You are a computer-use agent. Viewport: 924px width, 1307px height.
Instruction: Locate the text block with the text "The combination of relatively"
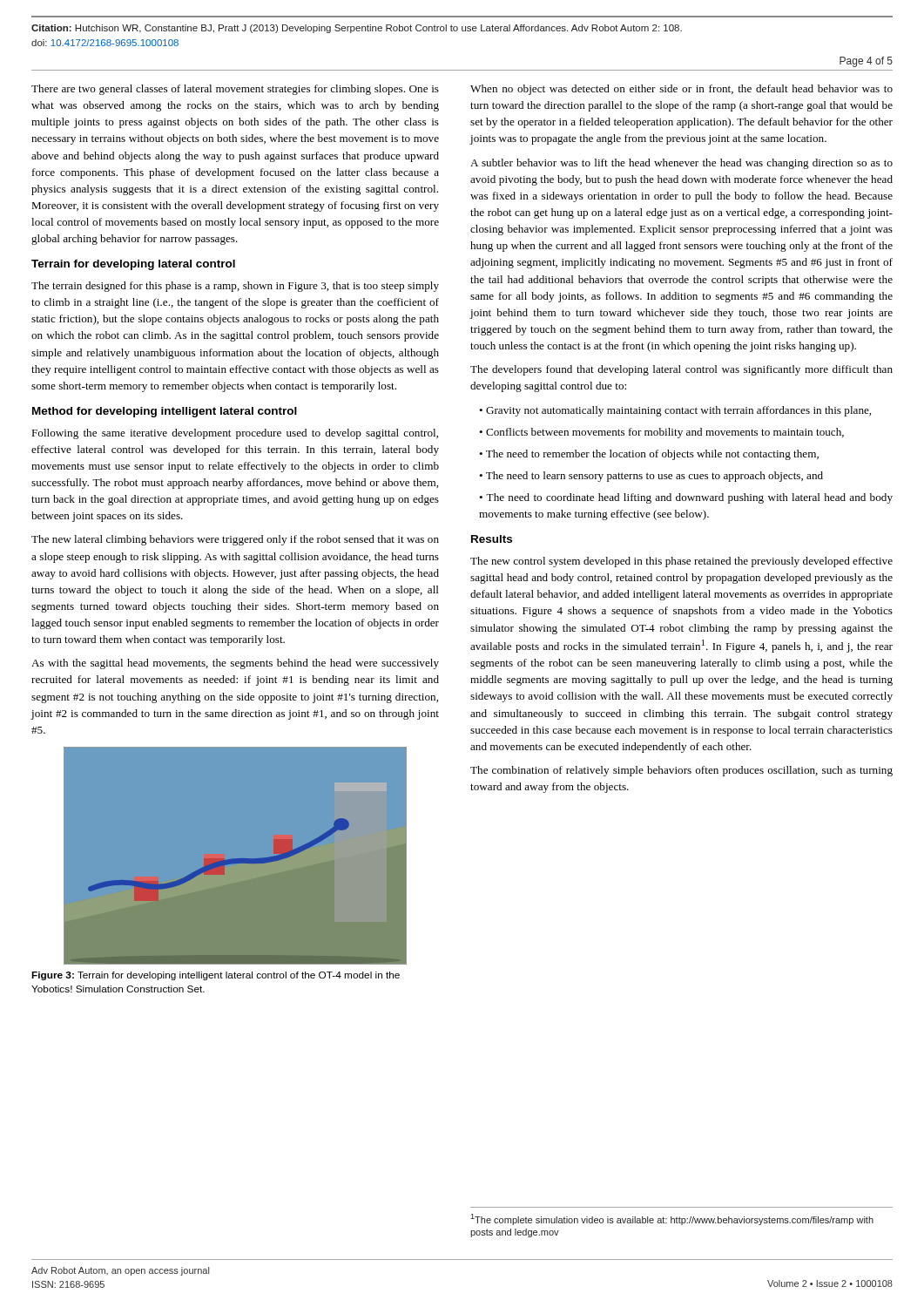681,778
